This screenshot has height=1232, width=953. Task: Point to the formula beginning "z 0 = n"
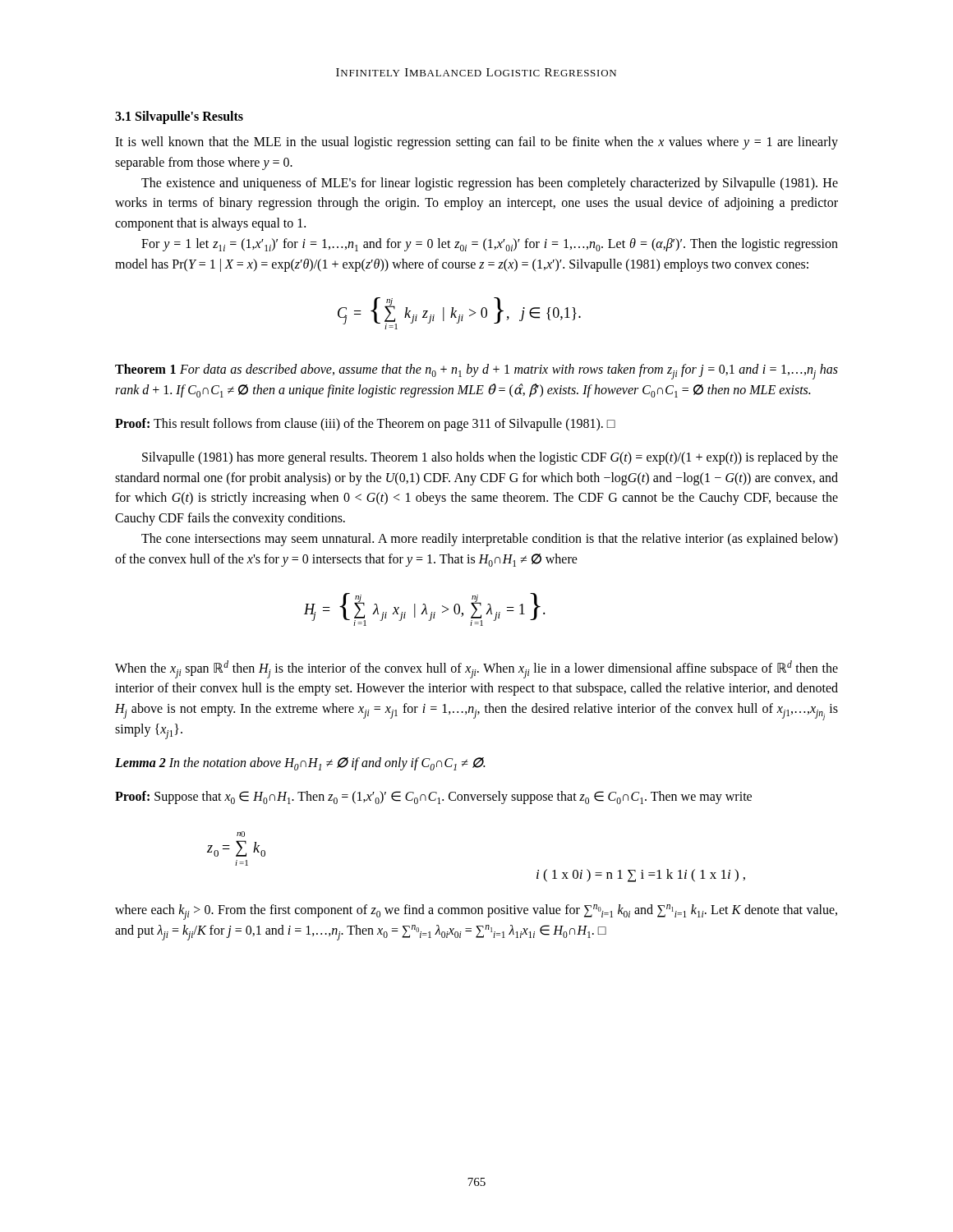click(x=241, y=834)
